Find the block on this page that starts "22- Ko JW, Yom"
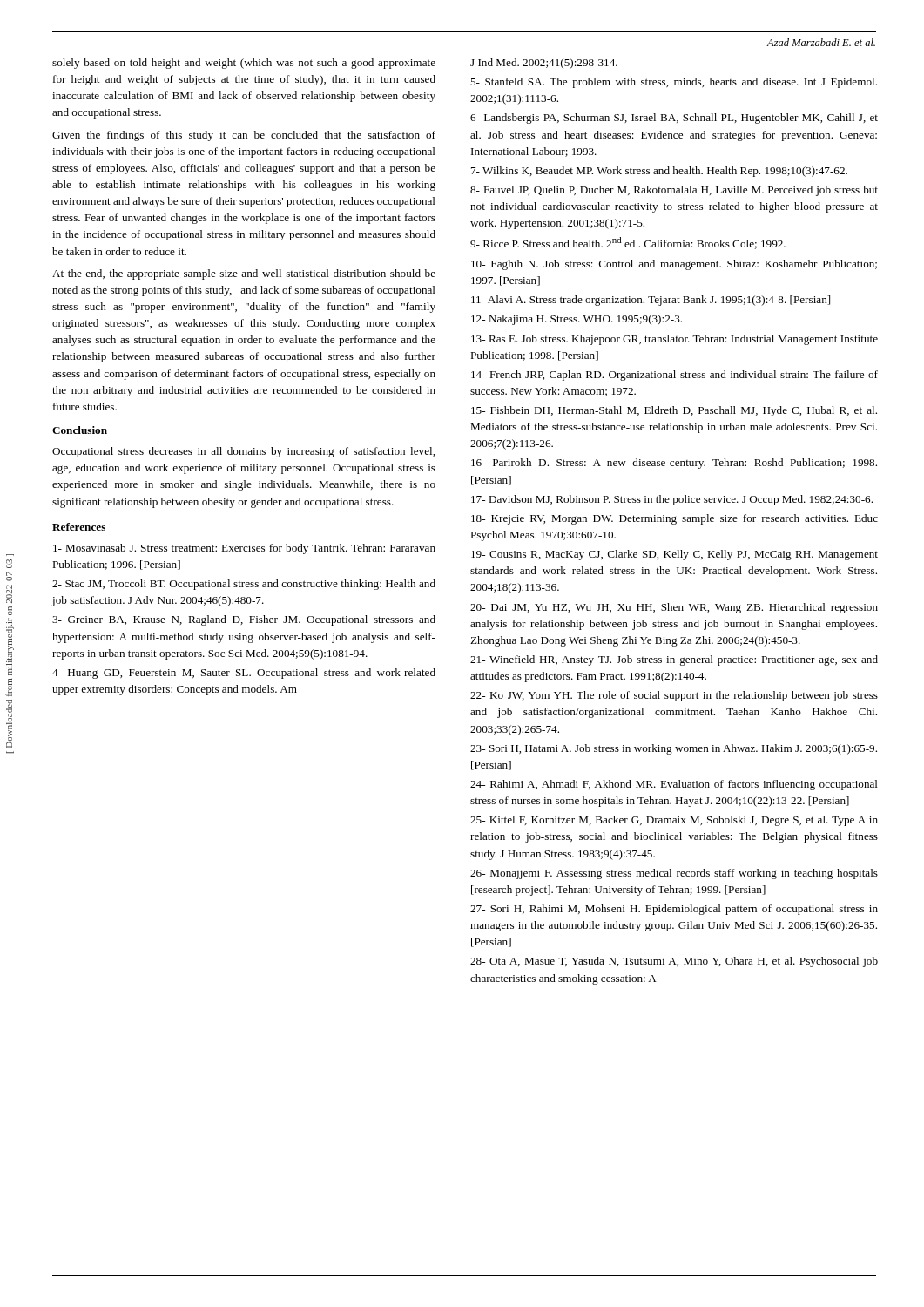The width and height of the screenshot is (924, 1307). (674, 712)
